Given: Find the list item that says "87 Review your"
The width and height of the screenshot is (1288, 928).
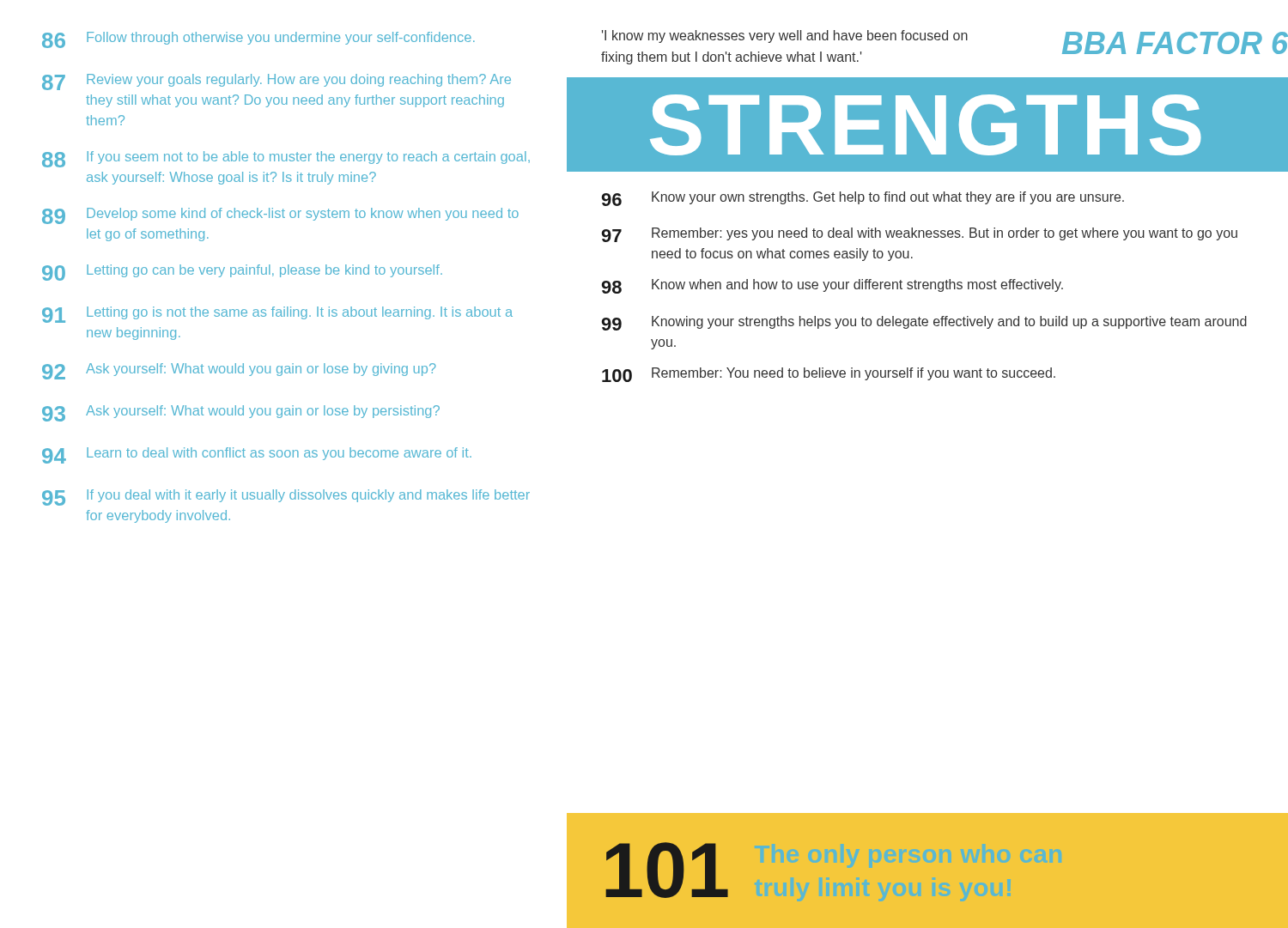Looking at the screenshot, I should 289,101.
